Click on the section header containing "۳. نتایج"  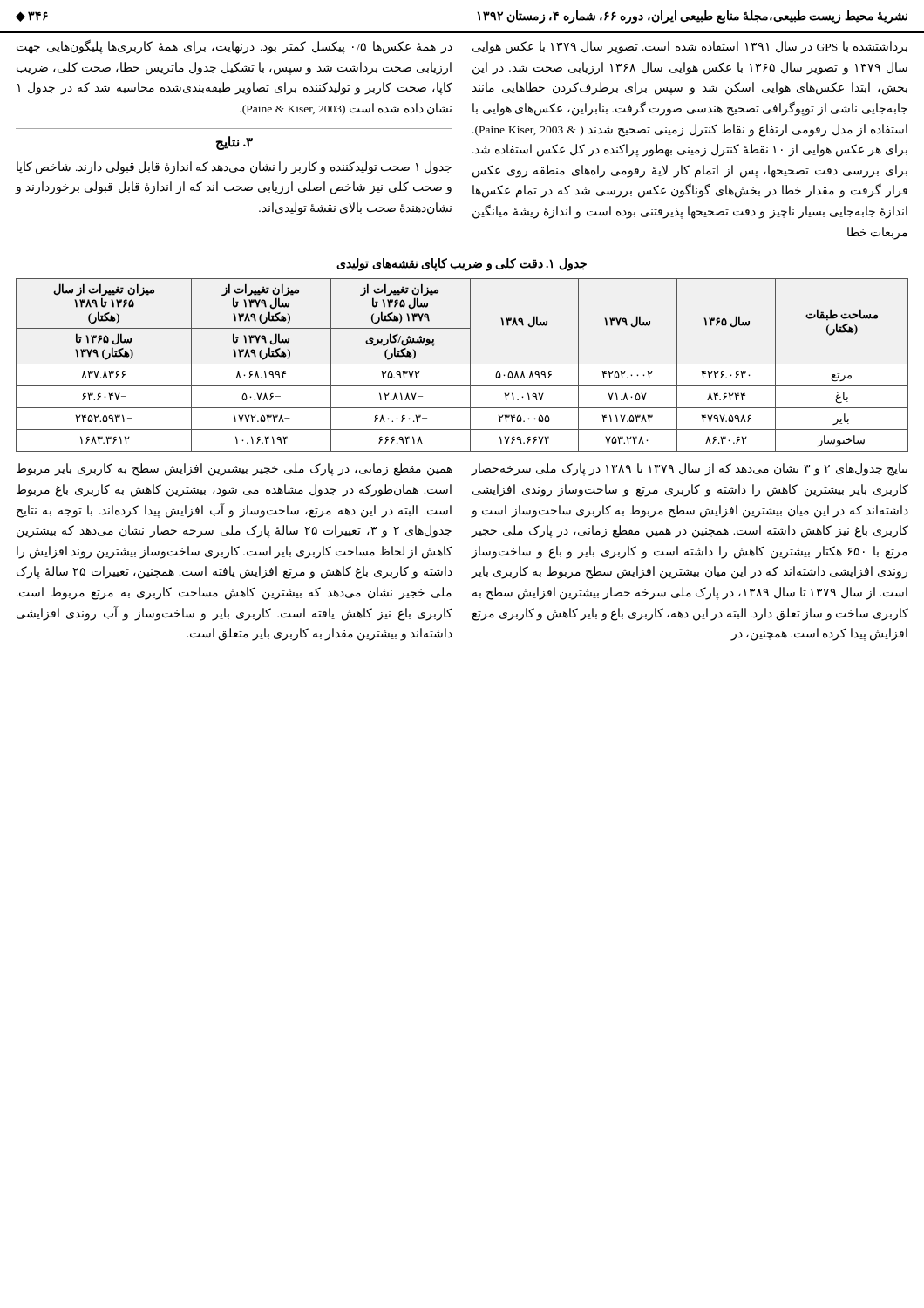234,142
